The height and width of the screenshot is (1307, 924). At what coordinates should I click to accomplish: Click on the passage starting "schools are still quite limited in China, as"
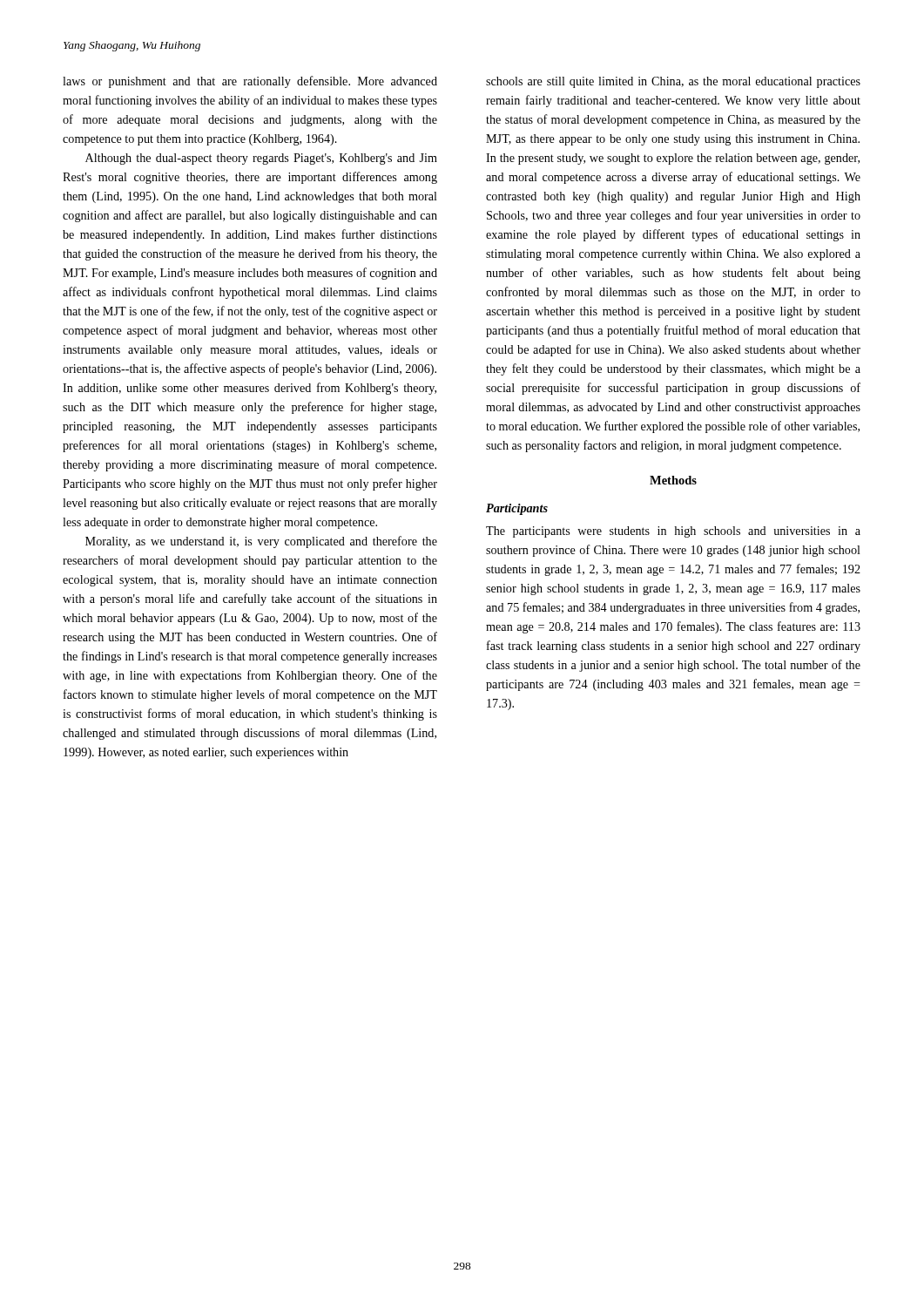tap(673, 263)
